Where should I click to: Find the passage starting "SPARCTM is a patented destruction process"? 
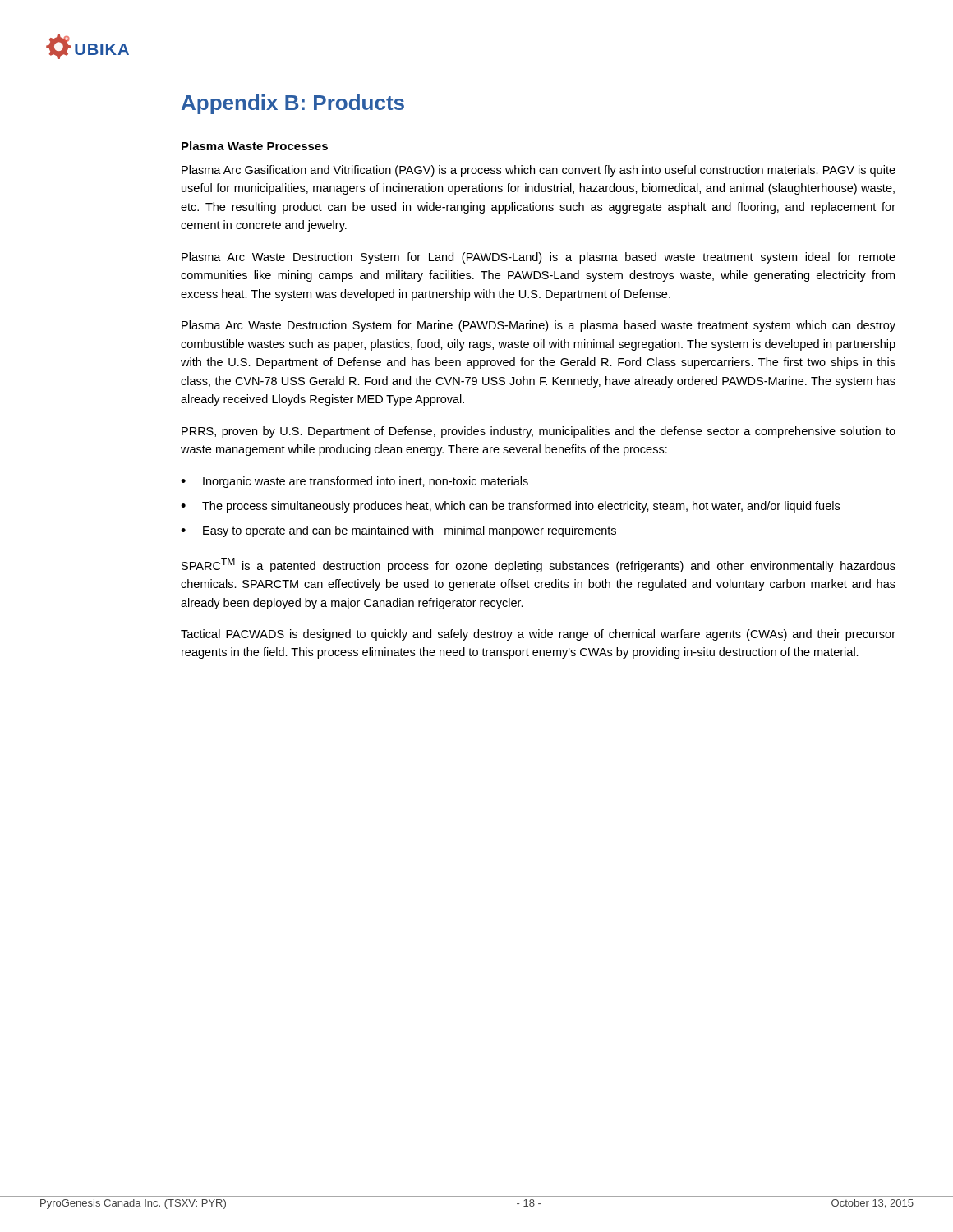(538, 582)
